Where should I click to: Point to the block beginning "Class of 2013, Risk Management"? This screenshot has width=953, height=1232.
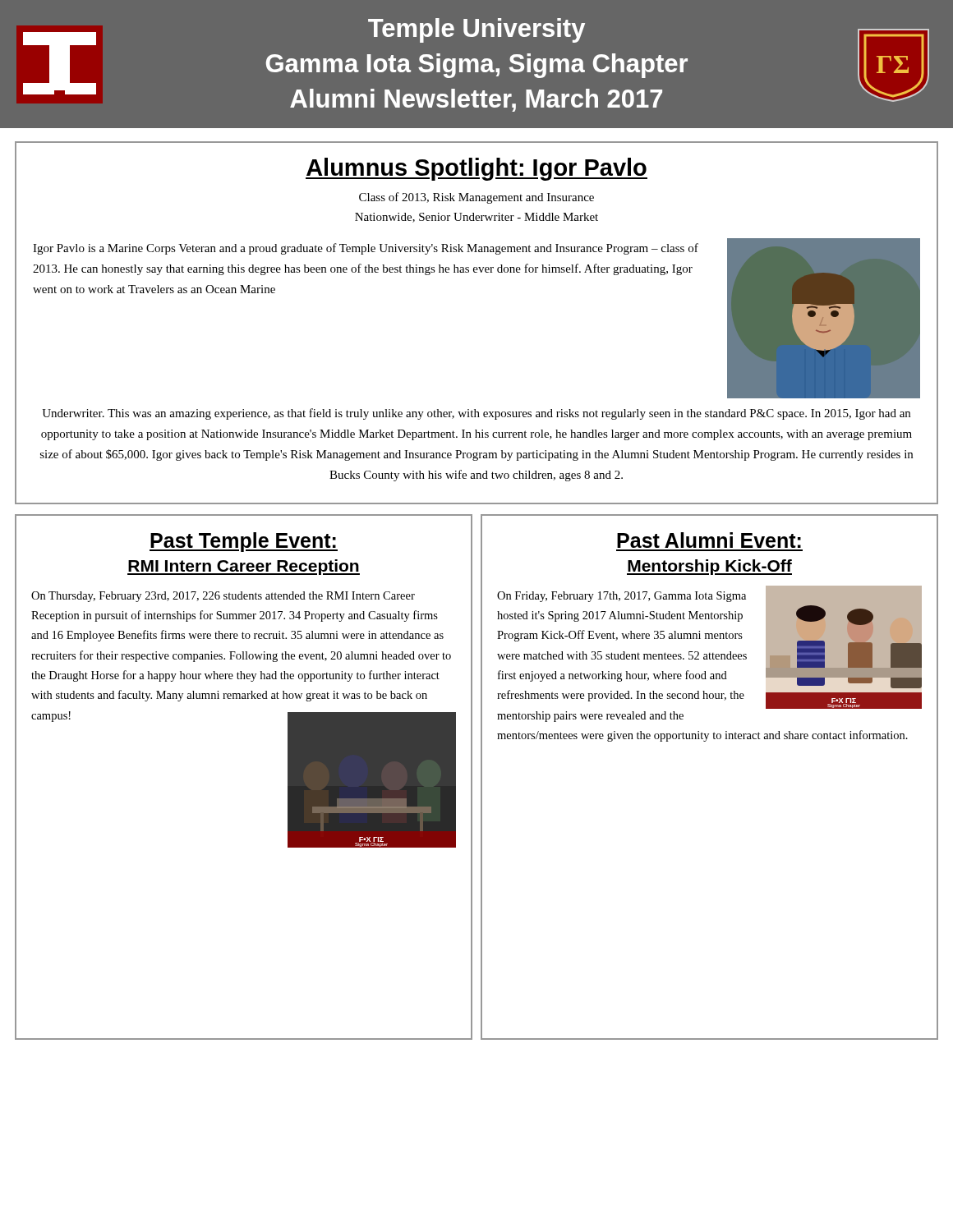[x=476, y=207]
